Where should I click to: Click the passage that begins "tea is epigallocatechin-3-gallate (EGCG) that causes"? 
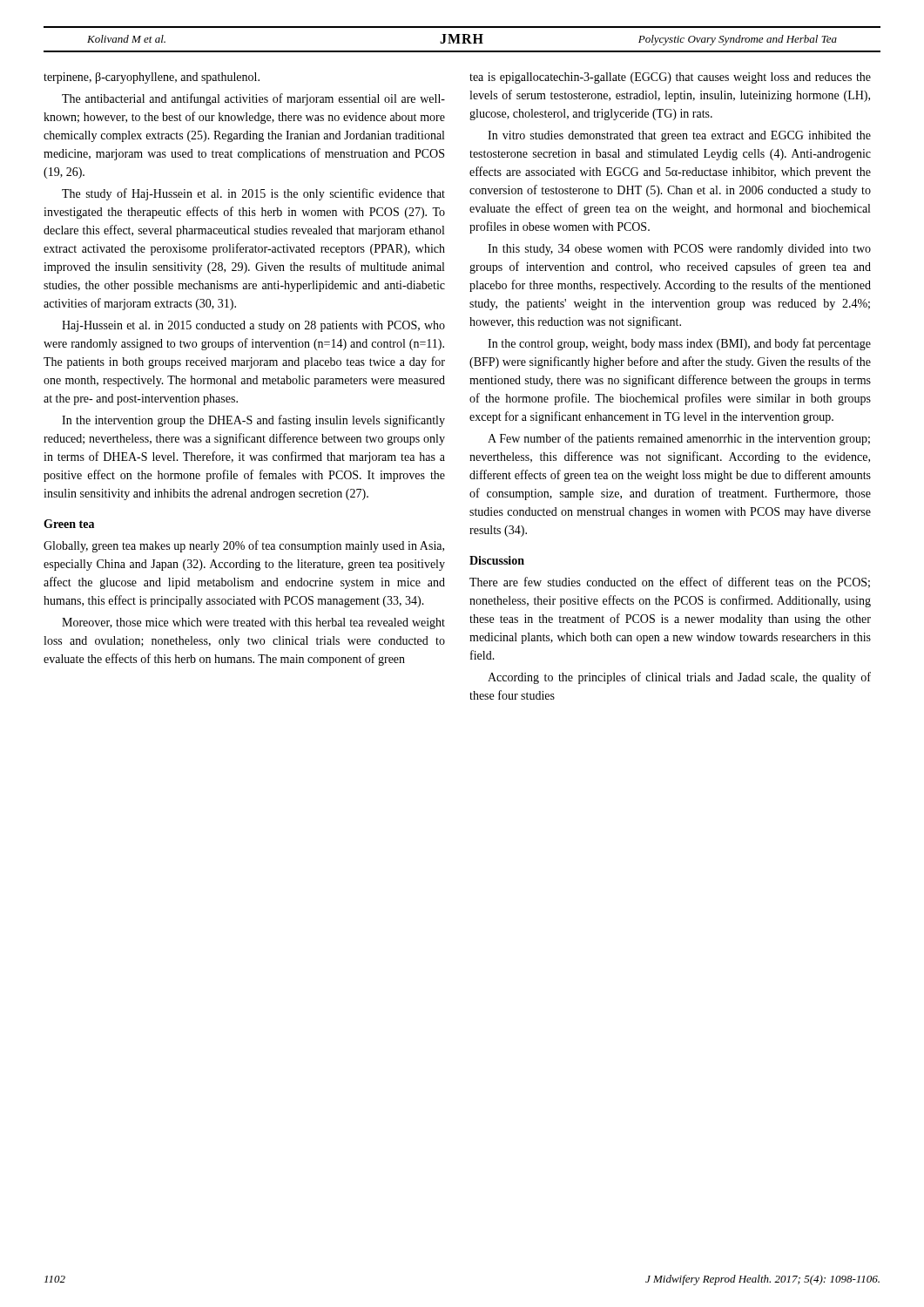(x=670, y=304)
